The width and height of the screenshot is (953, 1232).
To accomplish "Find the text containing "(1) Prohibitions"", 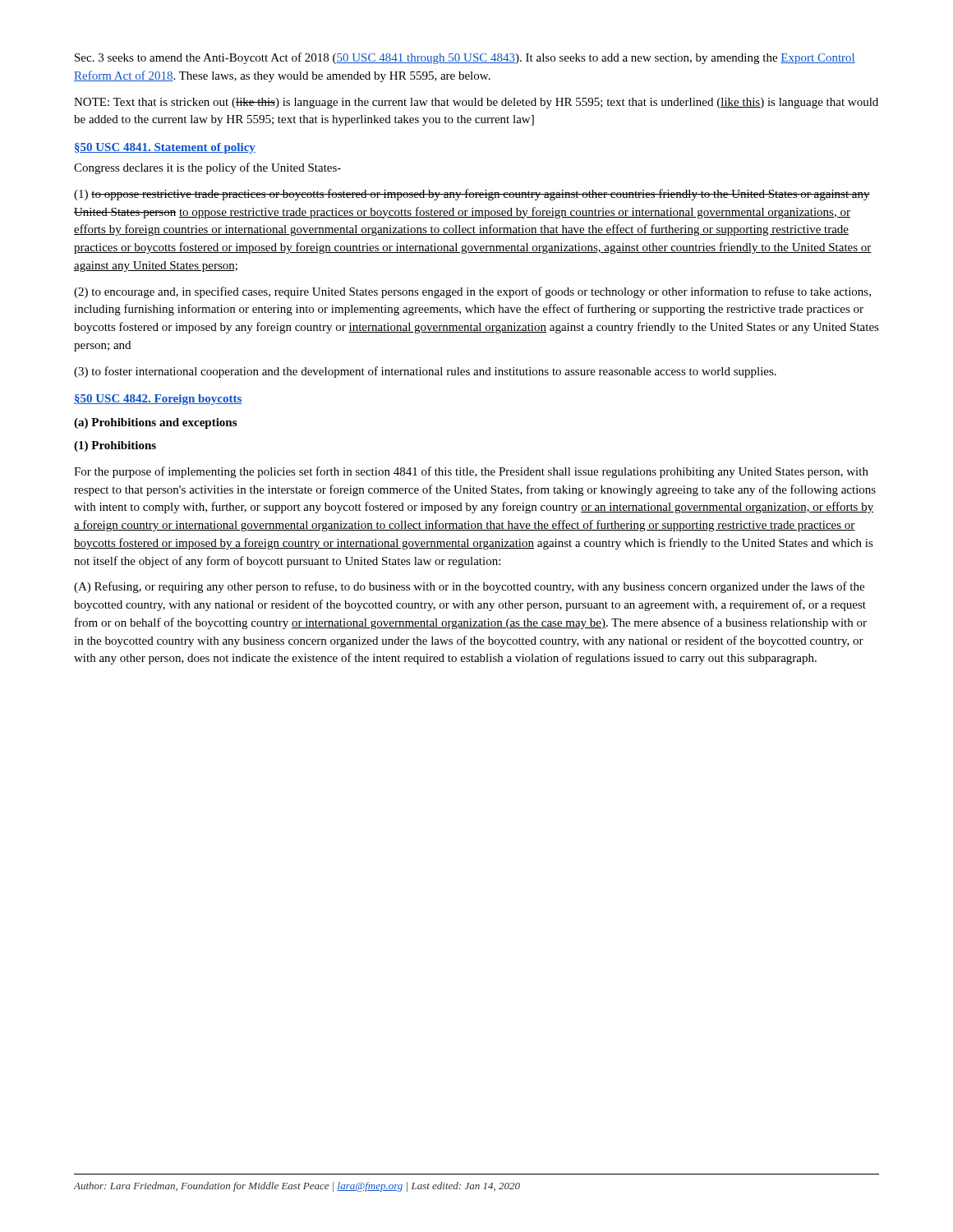I will pyautogui.click(x=115, y=446).
